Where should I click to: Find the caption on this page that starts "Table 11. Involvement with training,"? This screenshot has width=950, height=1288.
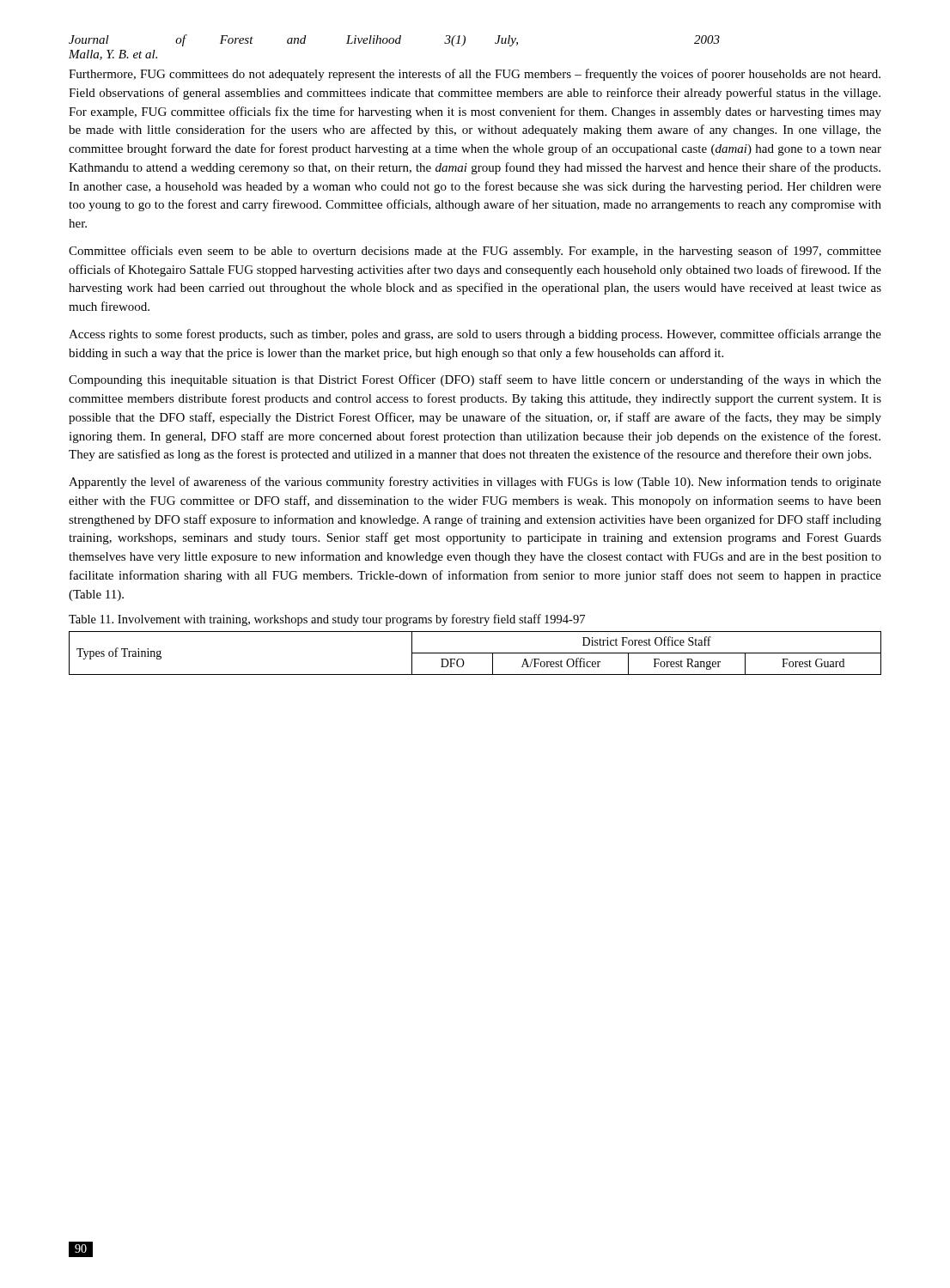(327, 619)
